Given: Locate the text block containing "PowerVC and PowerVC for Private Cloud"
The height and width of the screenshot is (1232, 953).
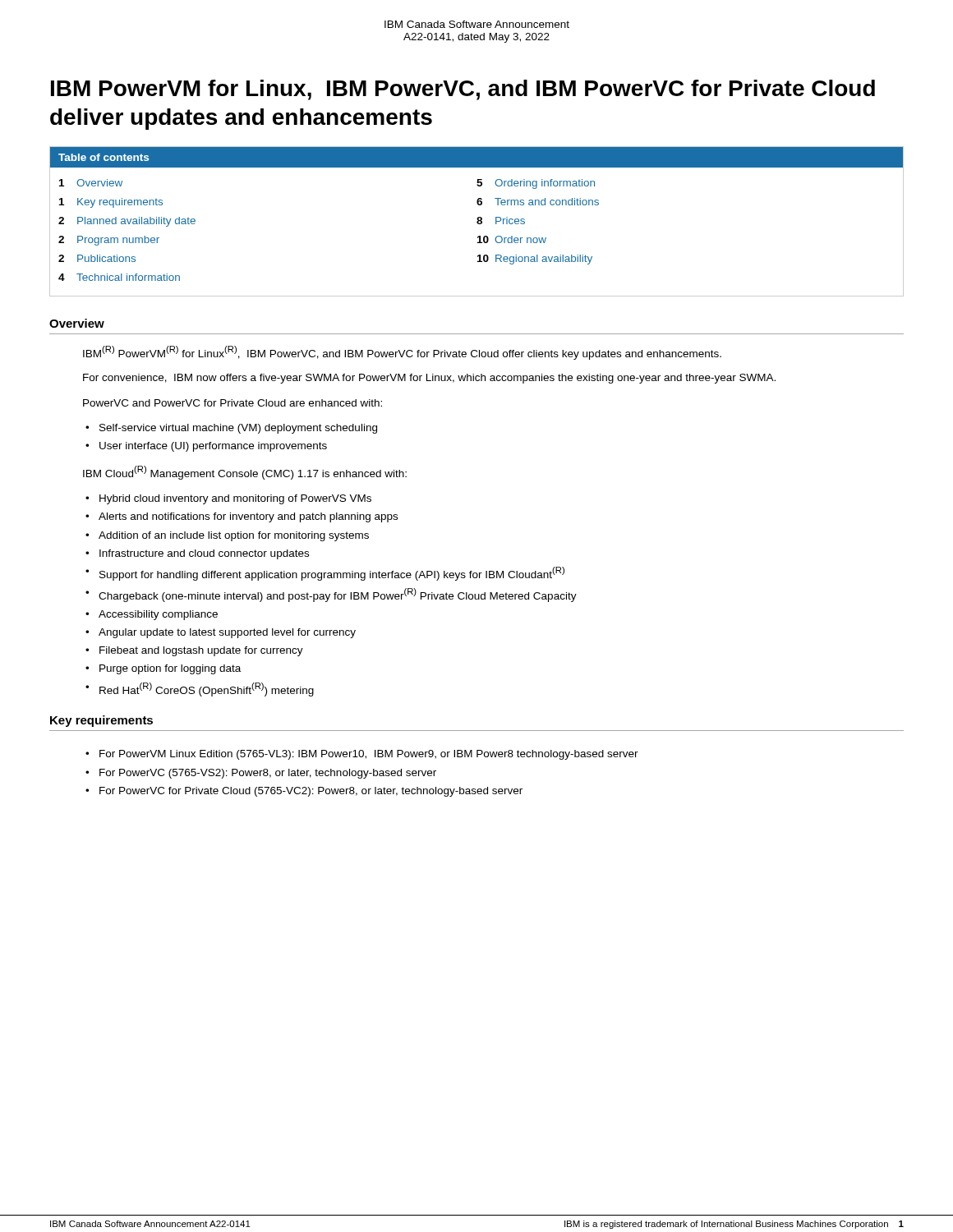Looking at the screenshot, I should pos(232,403).
